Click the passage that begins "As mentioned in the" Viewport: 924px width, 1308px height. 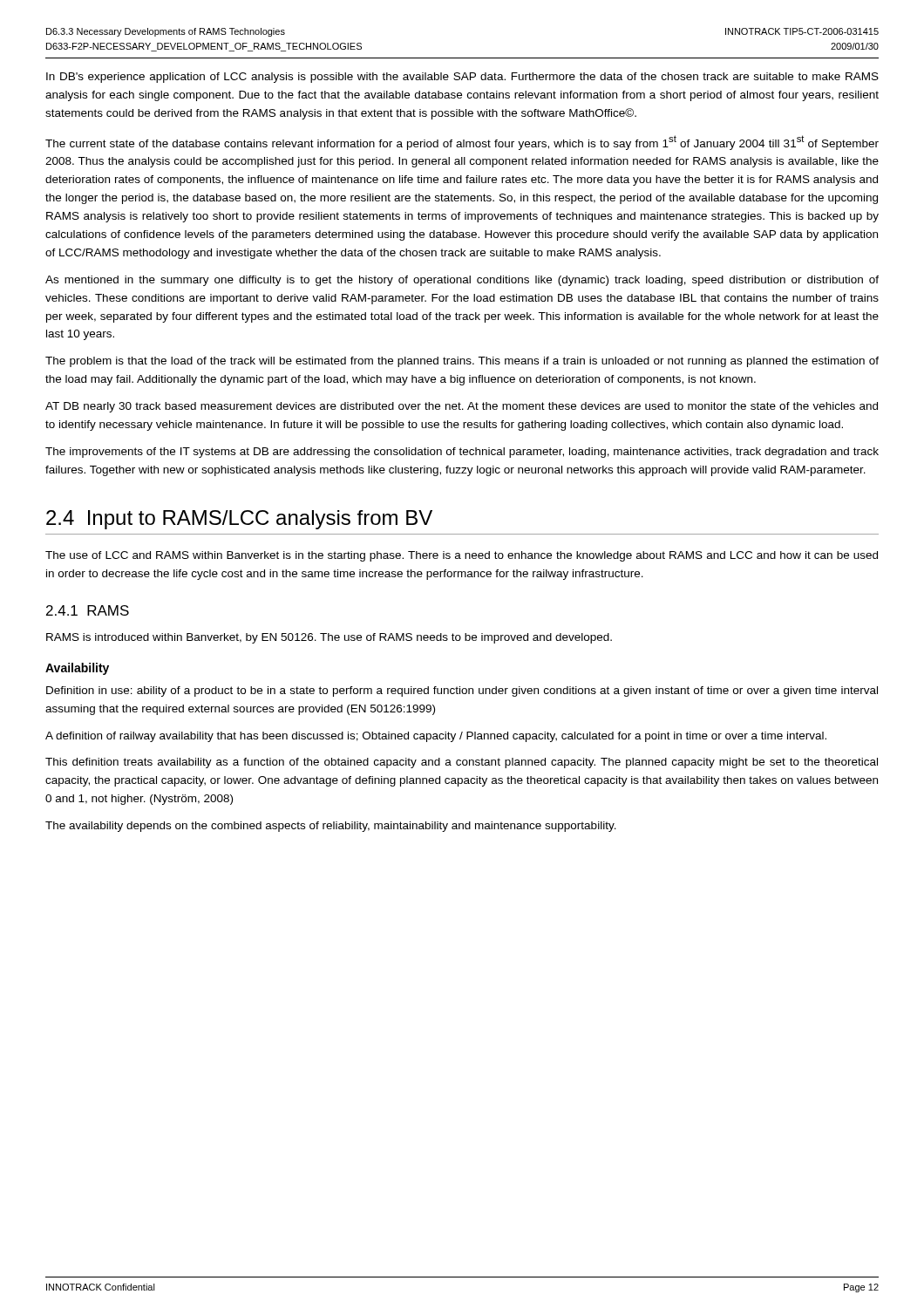462,307
